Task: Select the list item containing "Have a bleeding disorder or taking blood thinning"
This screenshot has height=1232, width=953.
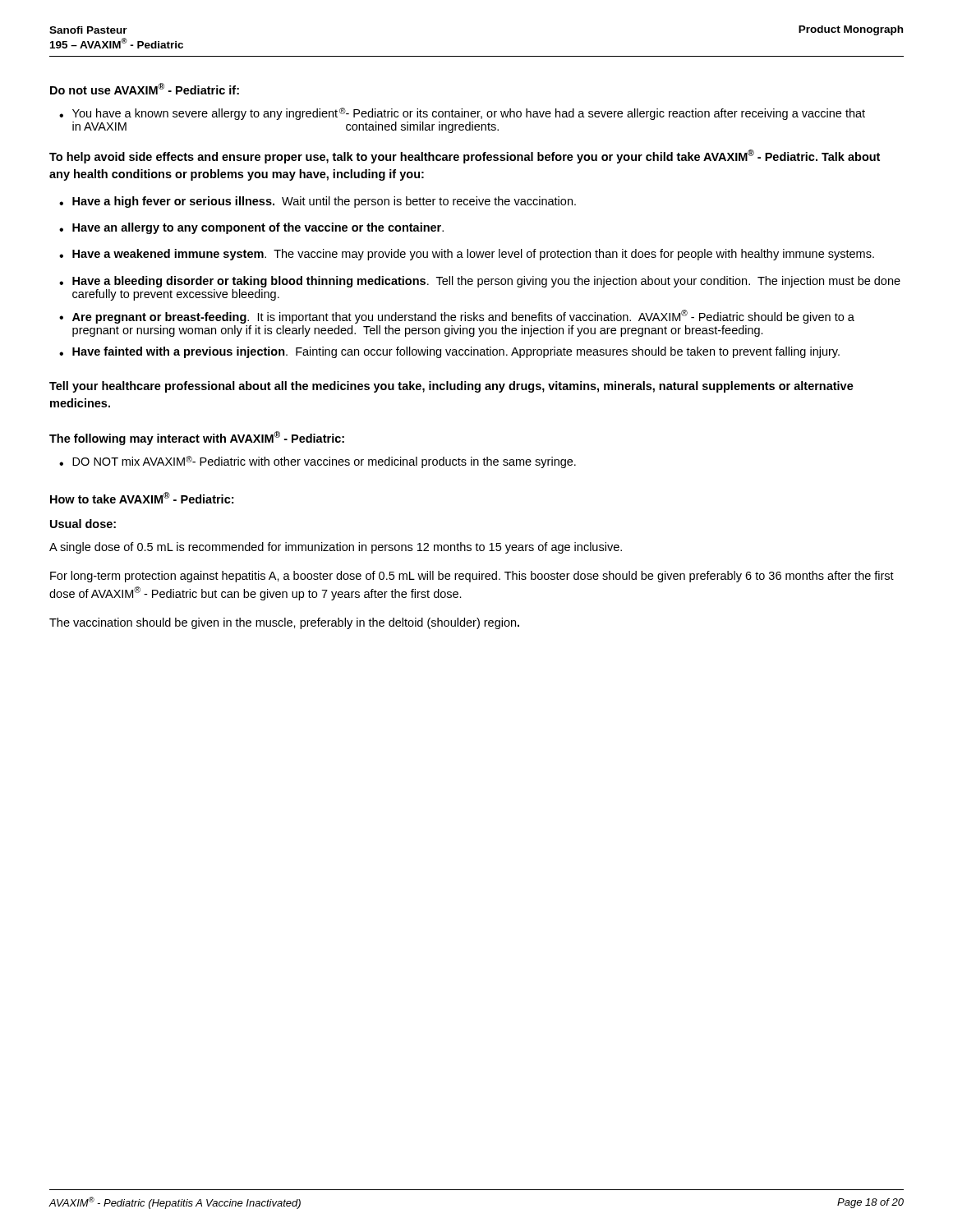Action: pos(488,287)
